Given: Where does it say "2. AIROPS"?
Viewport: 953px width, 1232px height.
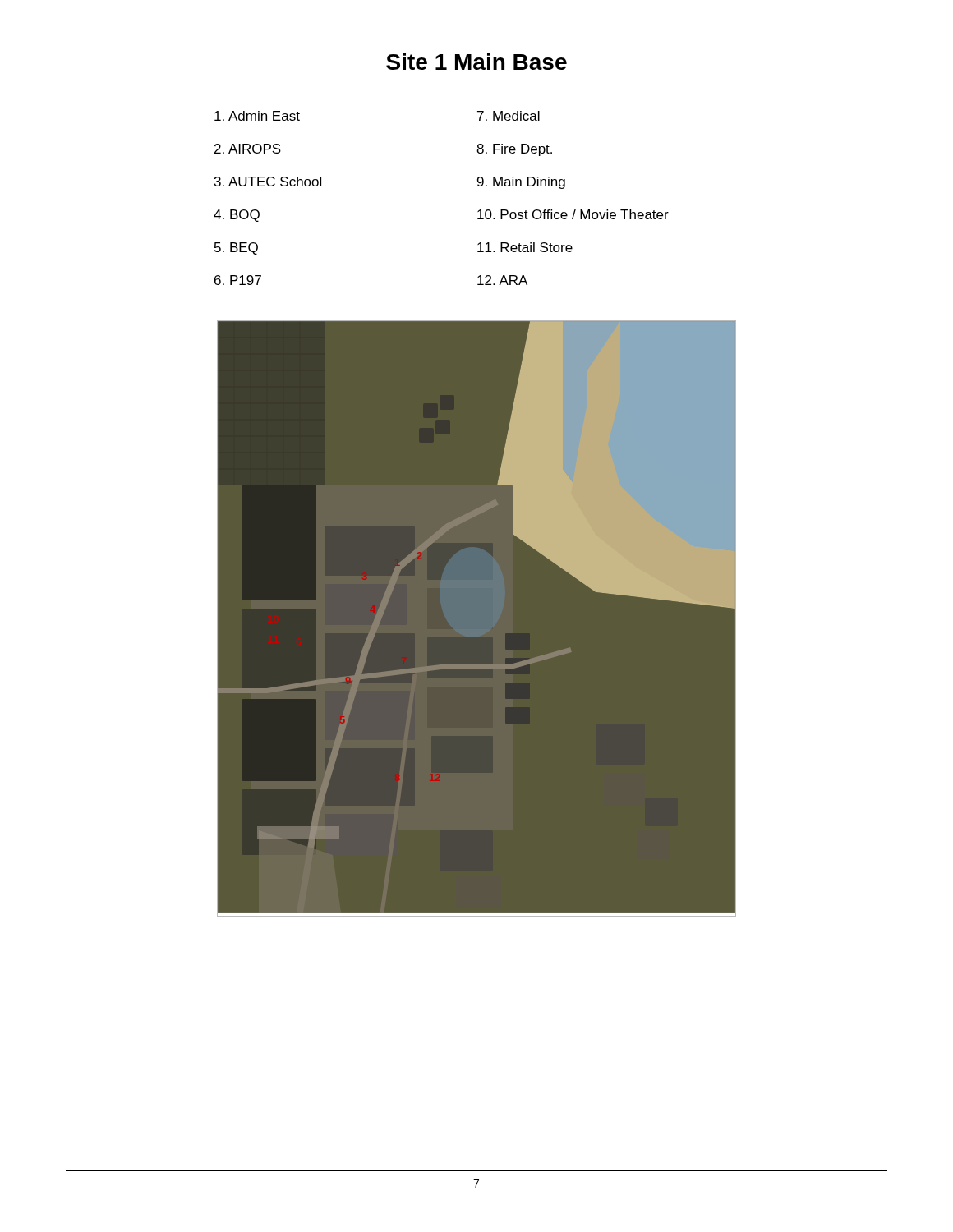Looking at the screenshot, I should click(x=247, y=149).
